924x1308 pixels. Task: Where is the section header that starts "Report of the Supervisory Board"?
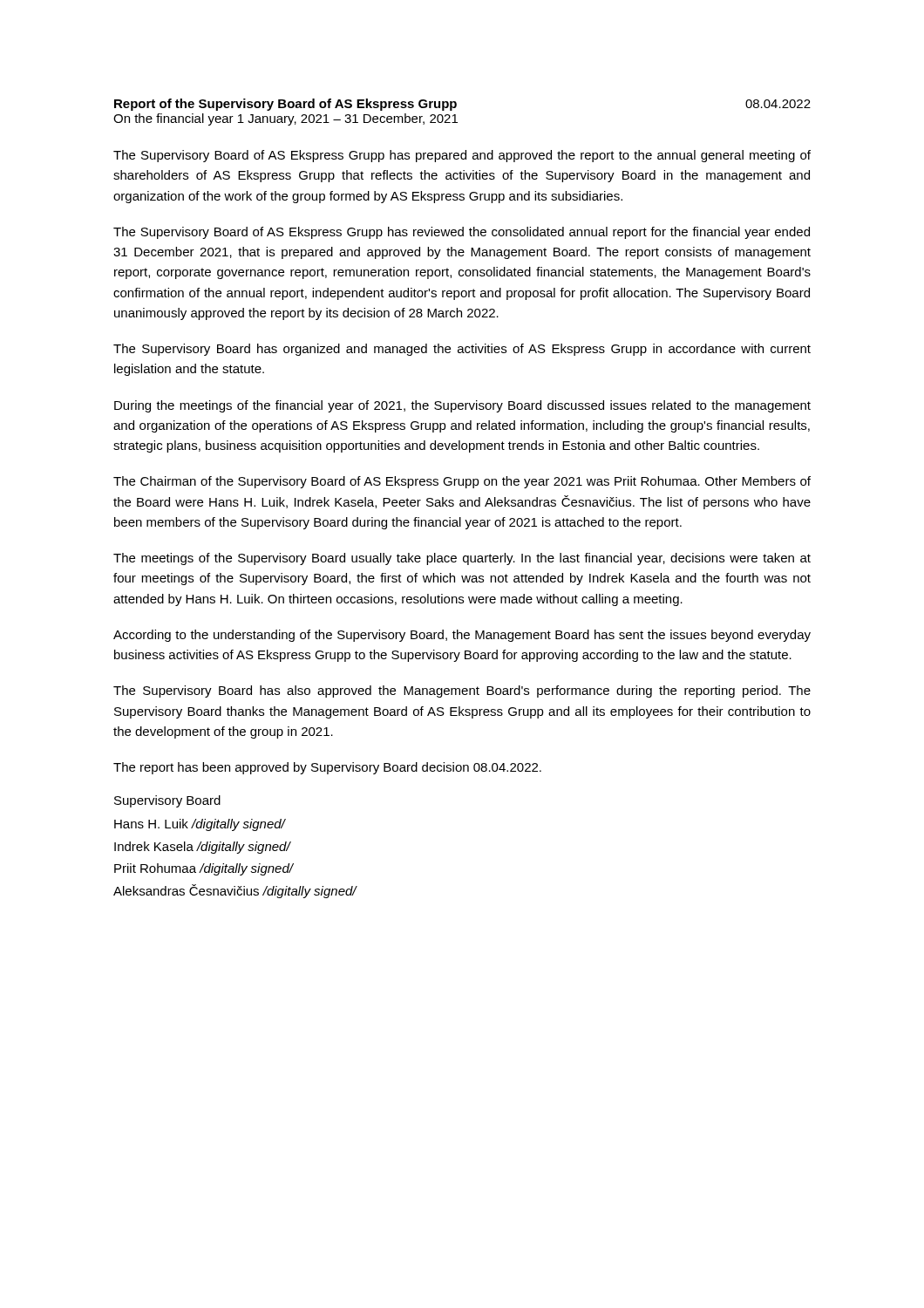286,111
